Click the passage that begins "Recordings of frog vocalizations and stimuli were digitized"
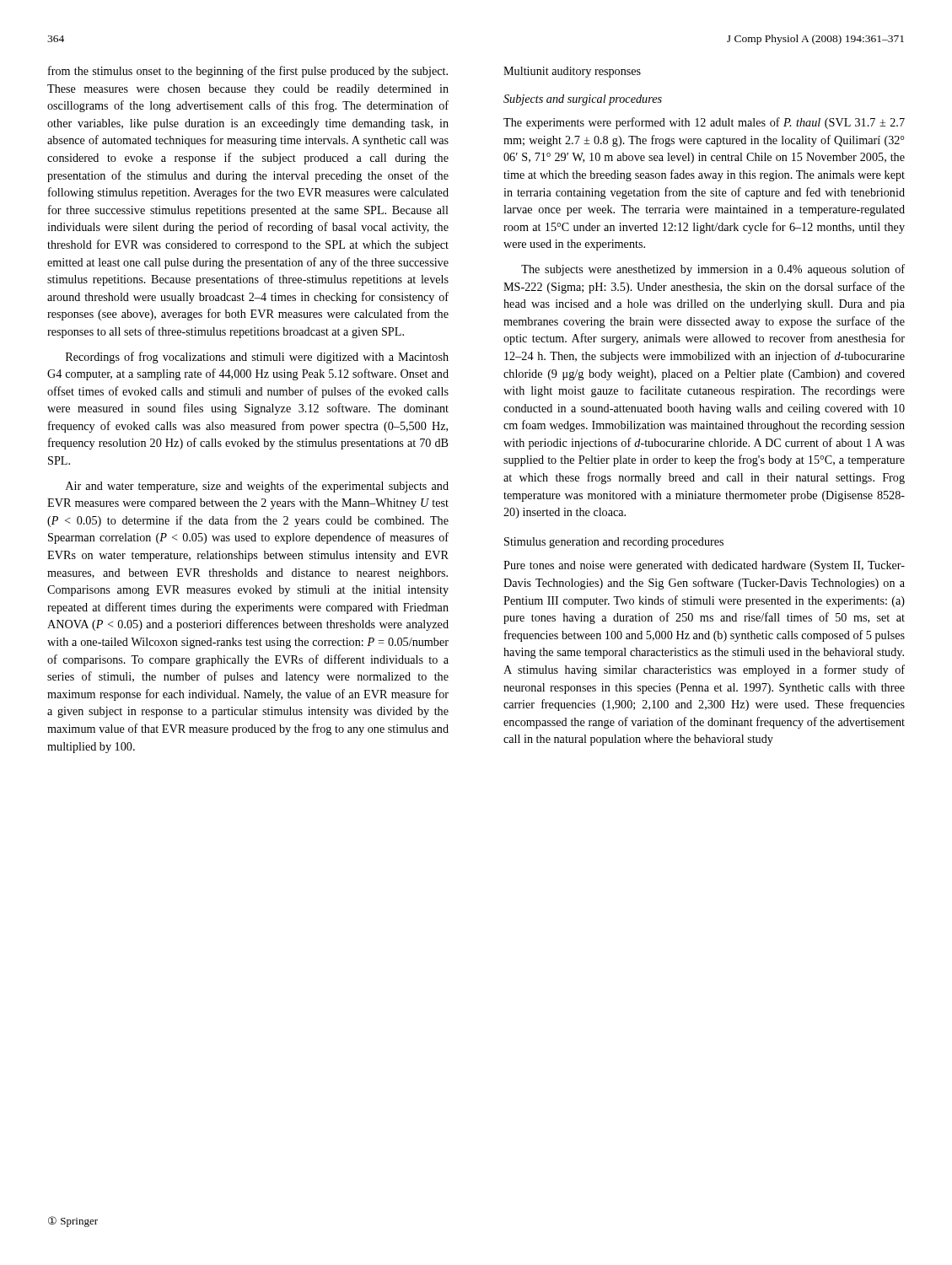Image resolution: width=952 pixels, height=1265 pixels. click(248, 409)
